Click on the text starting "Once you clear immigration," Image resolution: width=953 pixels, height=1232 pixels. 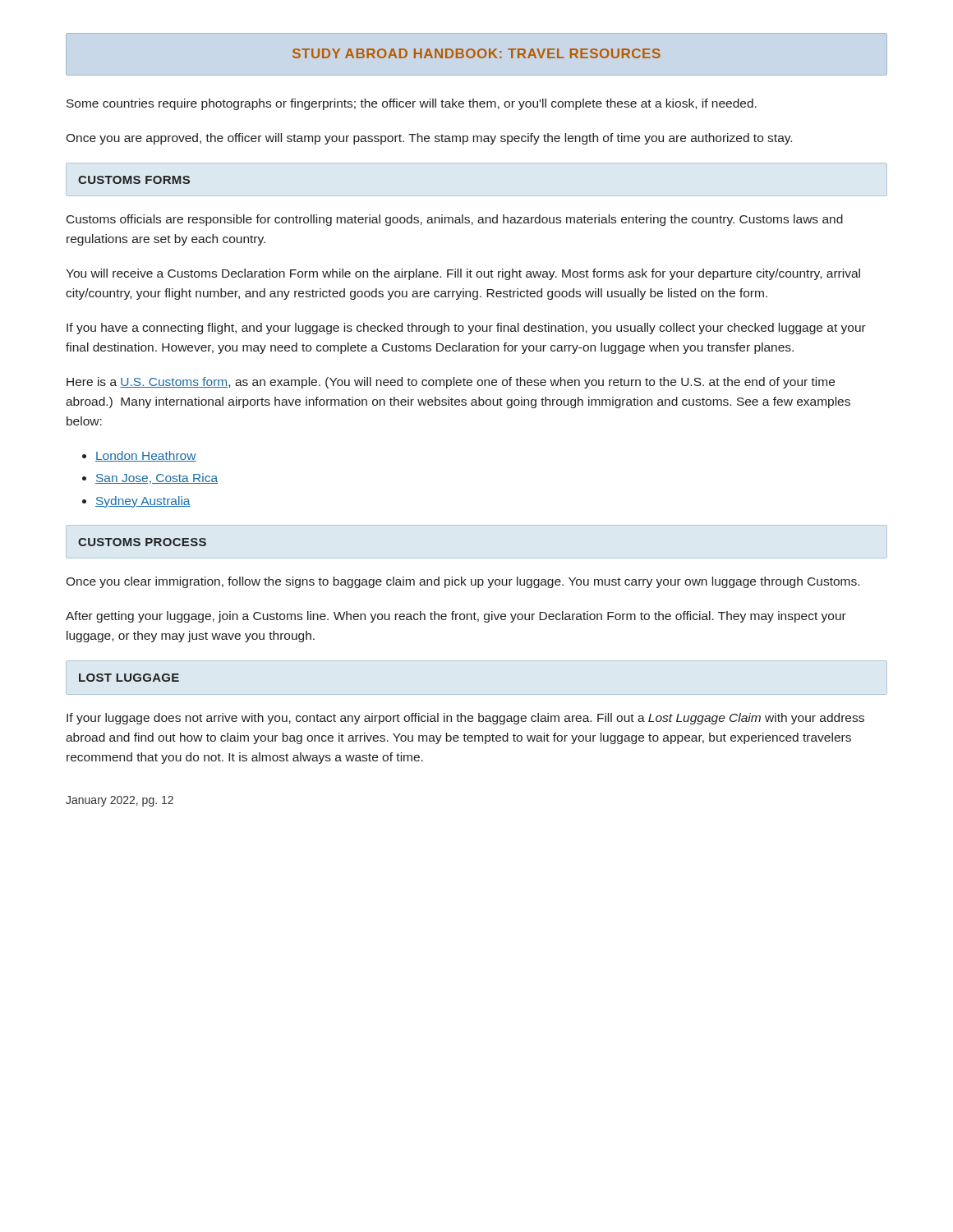click(463, 581)
